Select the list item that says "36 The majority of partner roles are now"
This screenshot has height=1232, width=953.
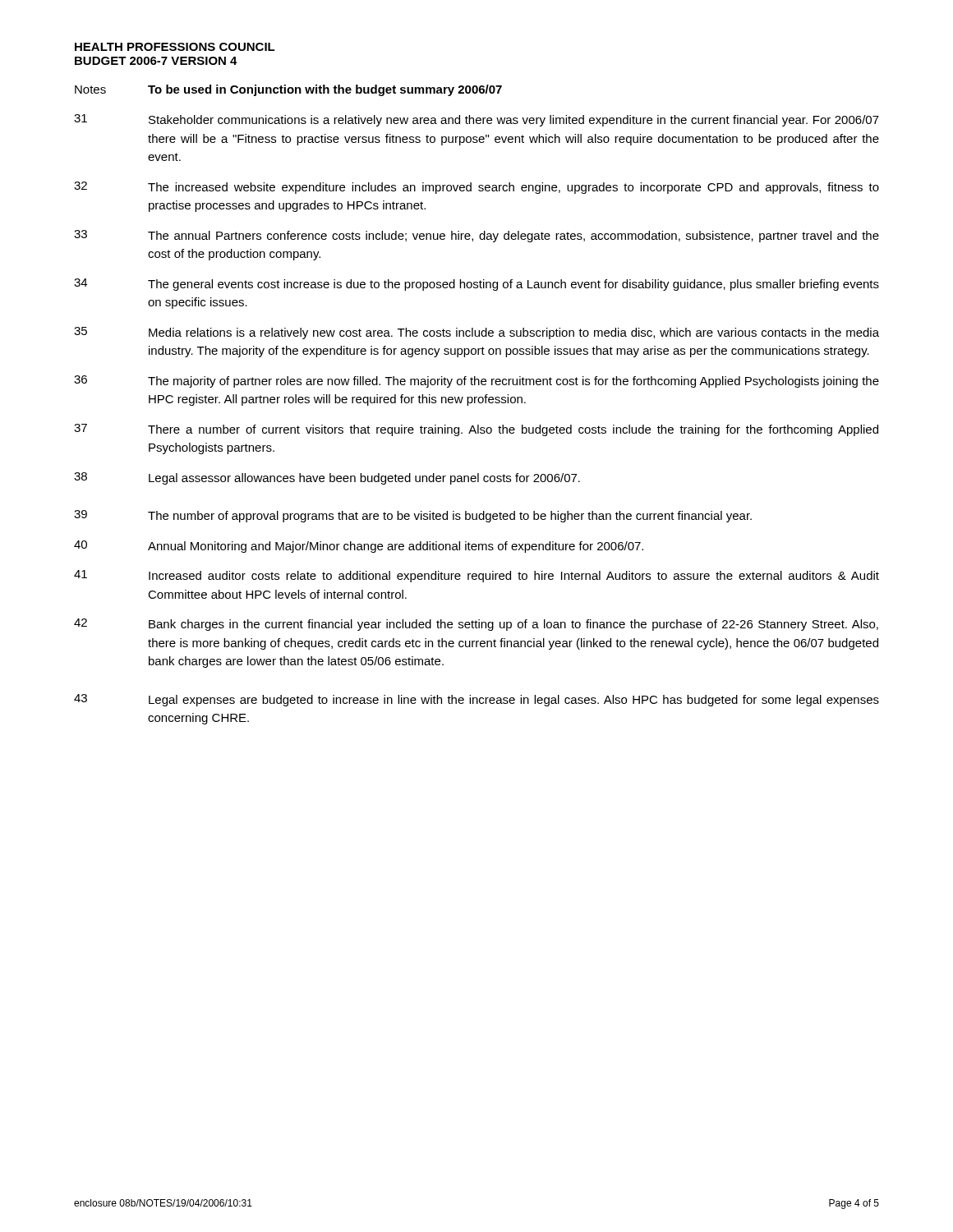pyautogui.click(x=476, y=390)
